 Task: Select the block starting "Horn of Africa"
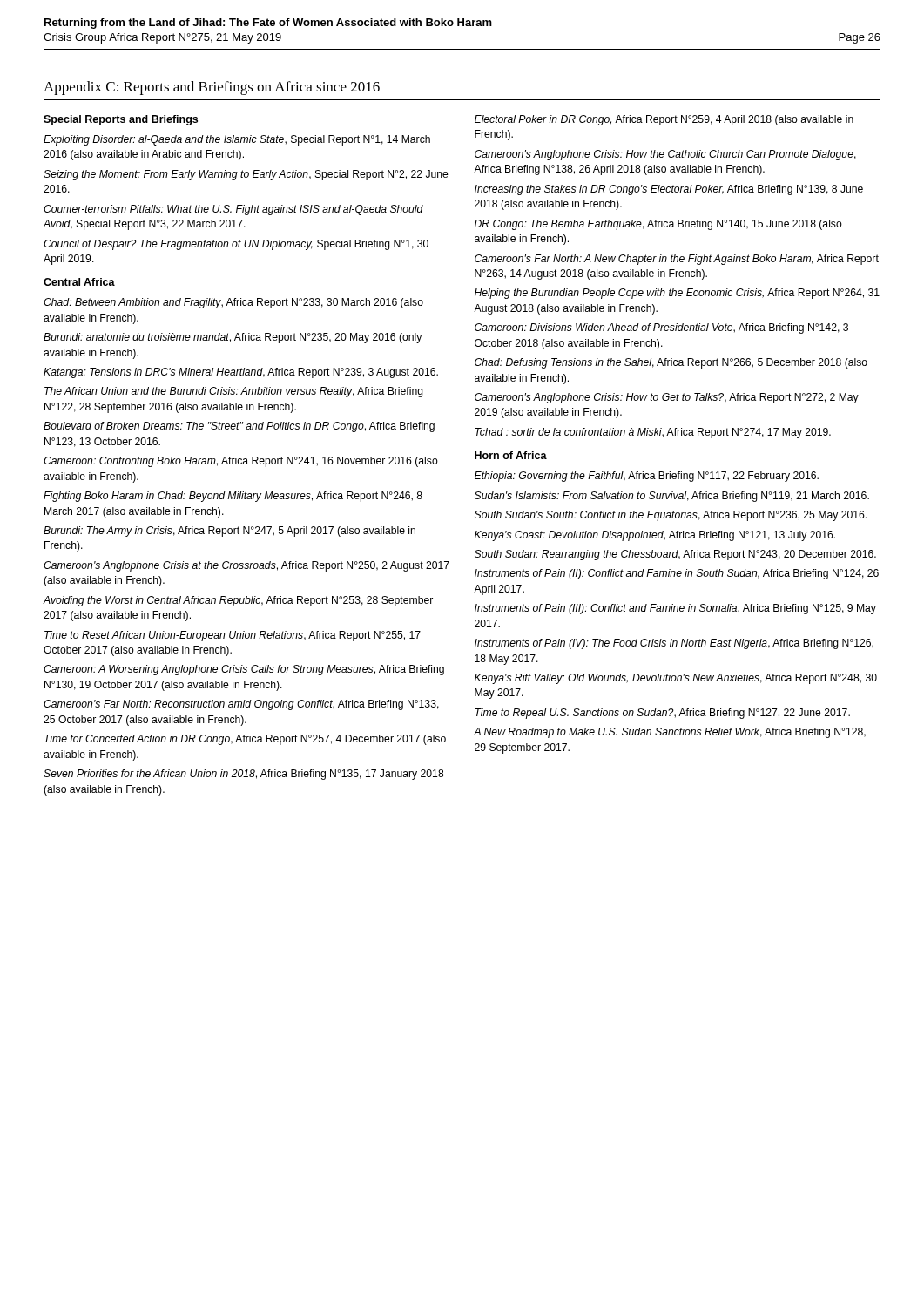pos(510,456)
